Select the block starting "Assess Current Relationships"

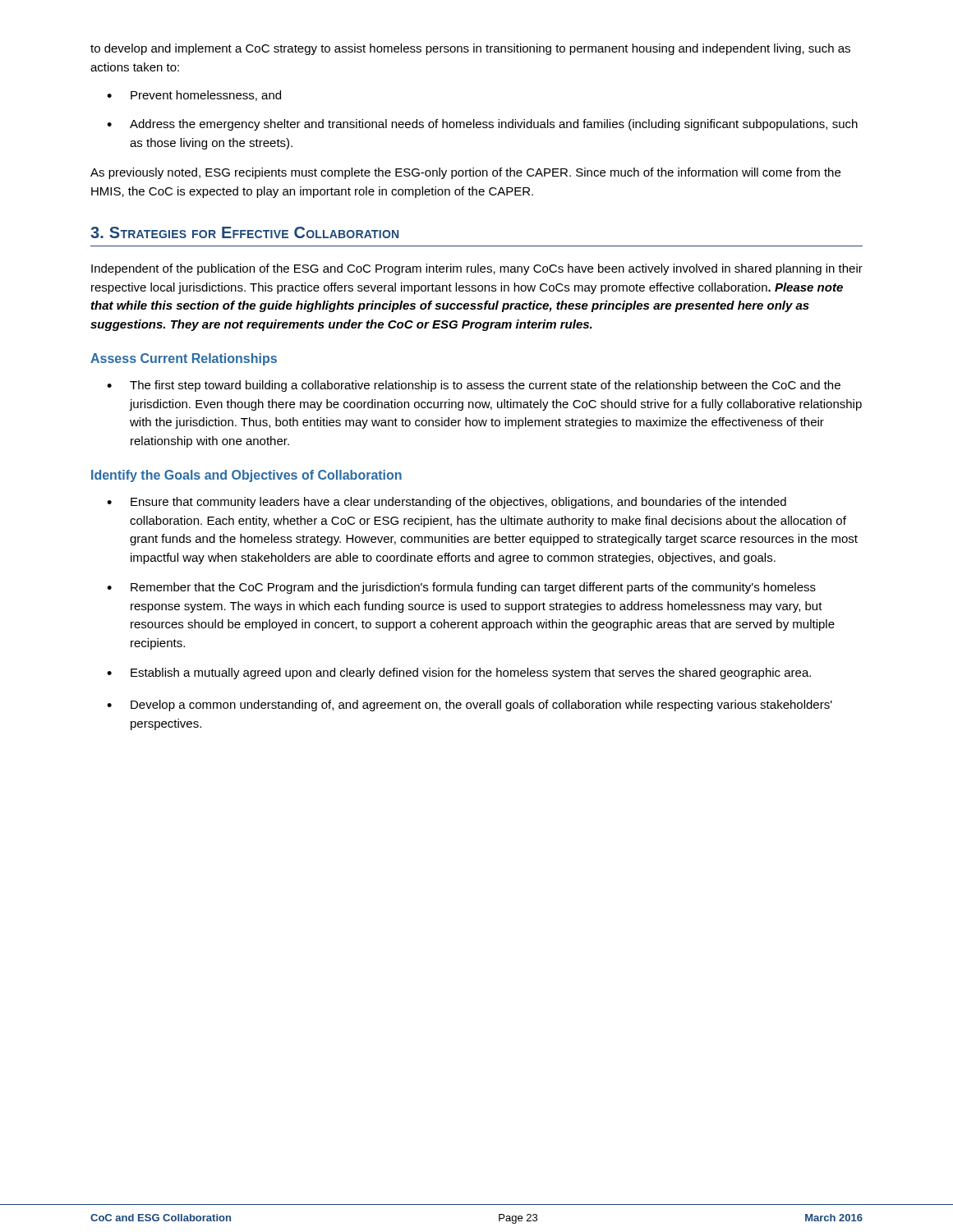[184, 359]
